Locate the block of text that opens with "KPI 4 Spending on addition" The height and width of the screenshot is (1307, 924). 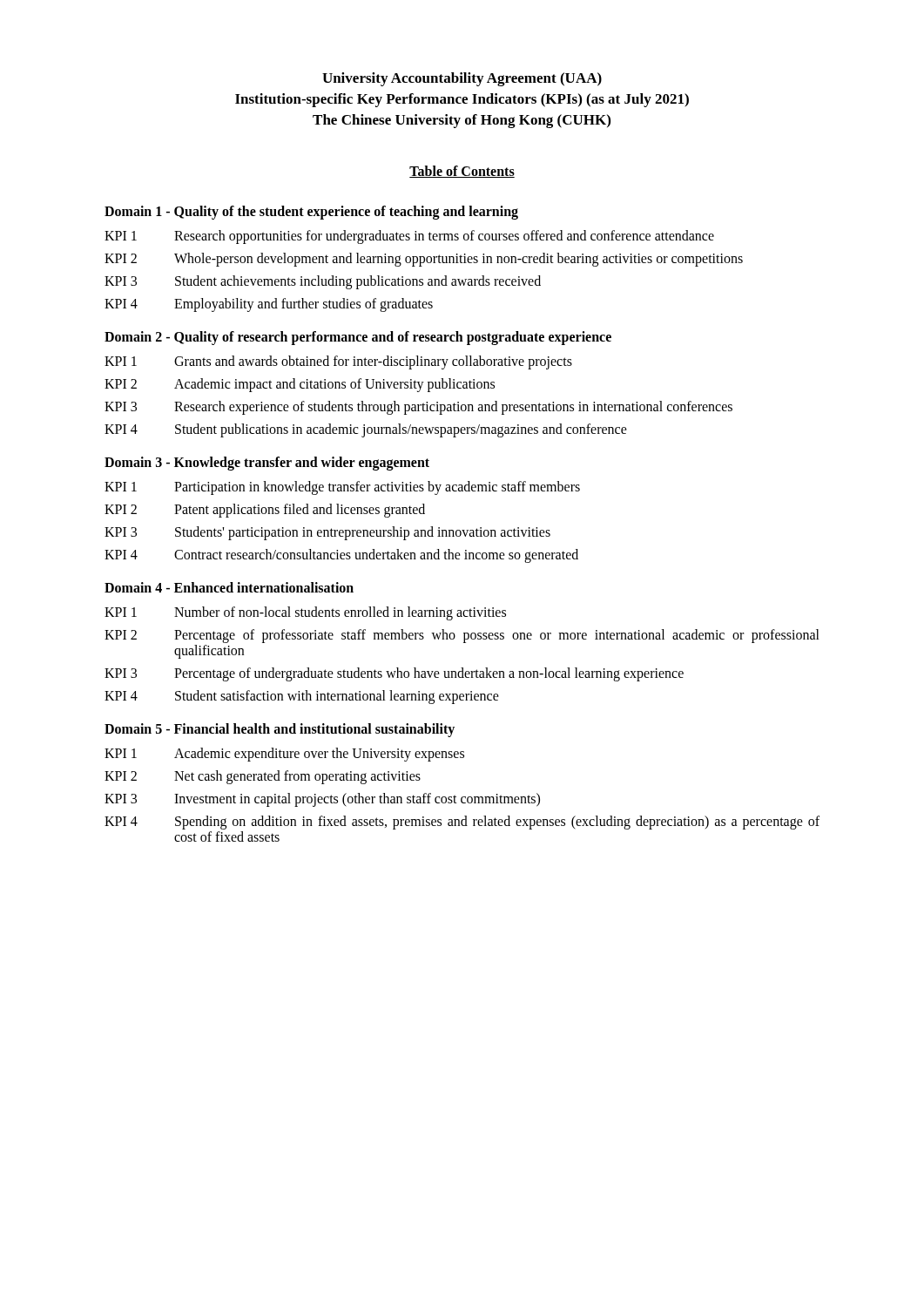tap(462, 829)
